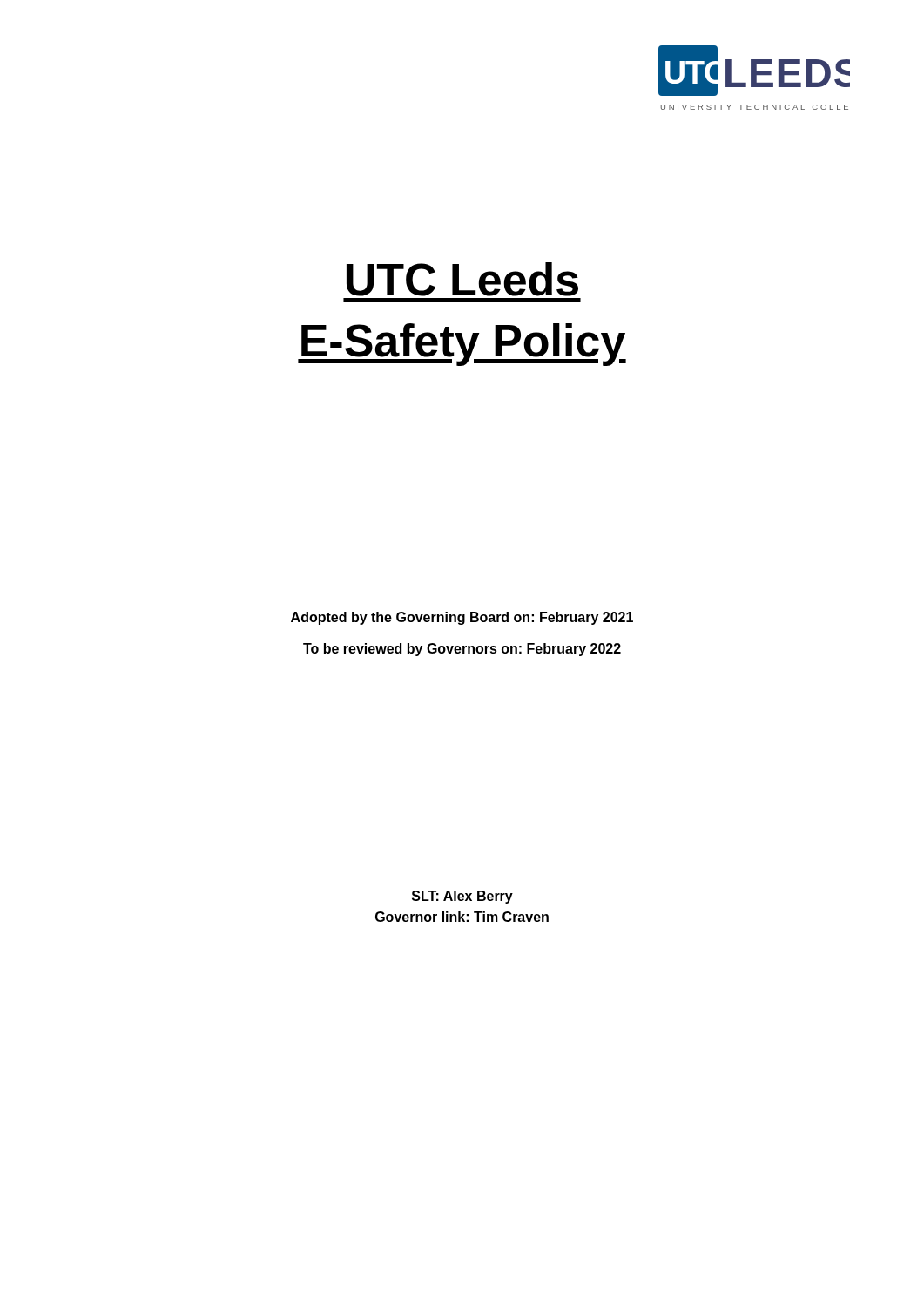Navigate to the block starting "Adopted by the Governing Board on: February 2021"
This screenshot has height=1307, width=924.
[462, 634]
